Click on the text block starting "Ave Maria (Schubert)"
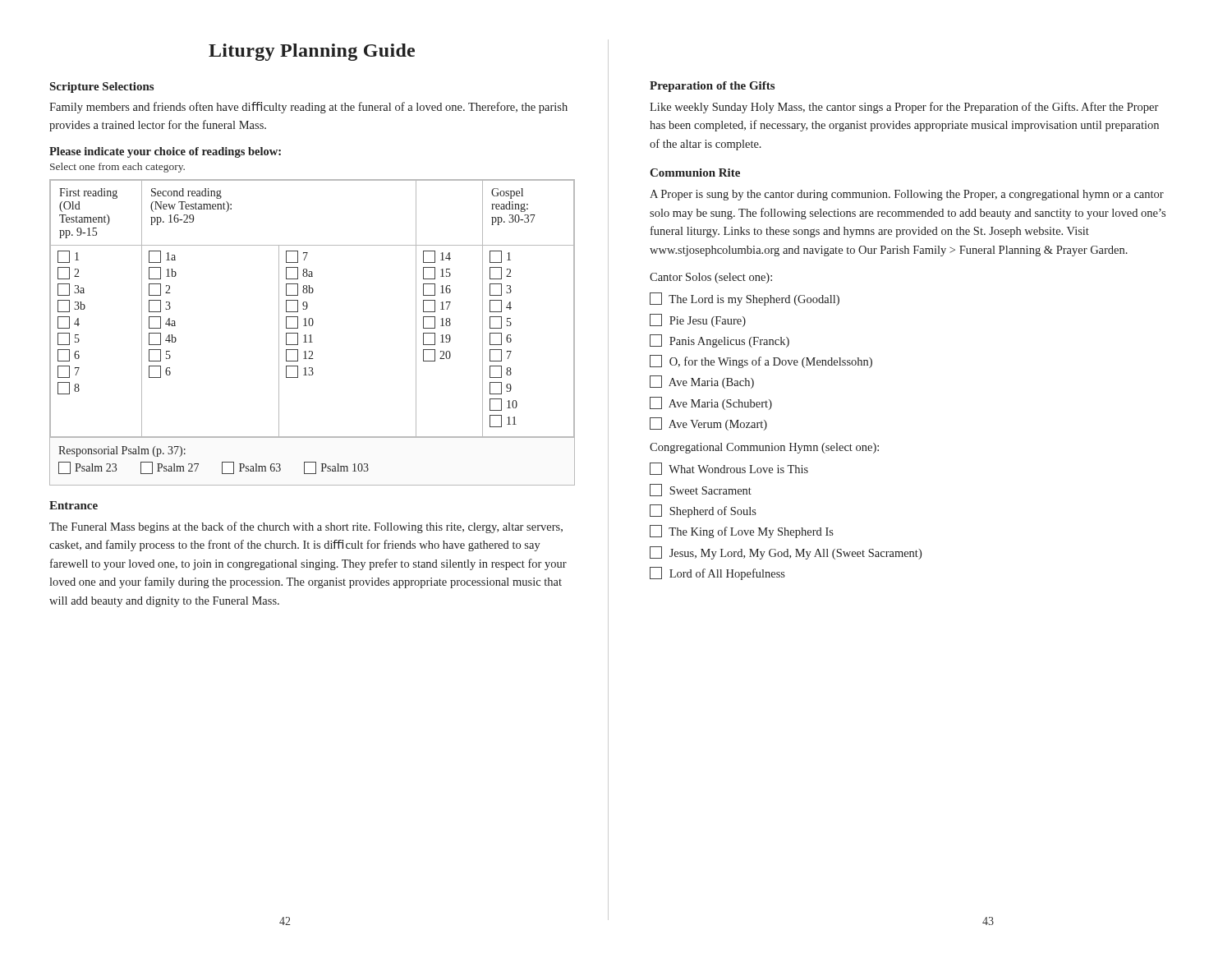The image size is (1232, 953). coord(711,403)
